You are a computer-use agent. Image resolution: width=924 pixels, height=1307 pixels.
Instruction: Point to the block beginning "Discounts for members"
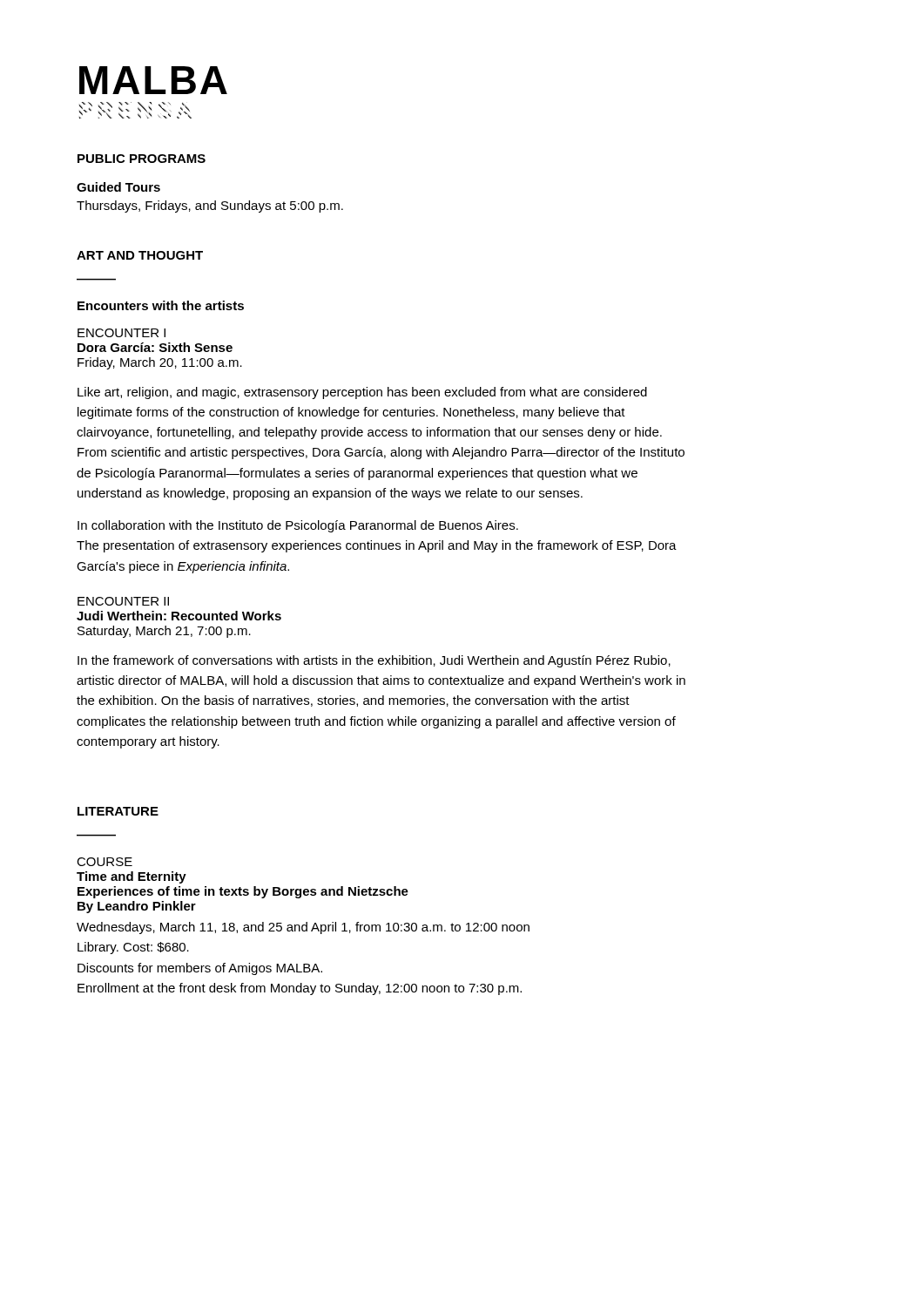coord(200,967)
